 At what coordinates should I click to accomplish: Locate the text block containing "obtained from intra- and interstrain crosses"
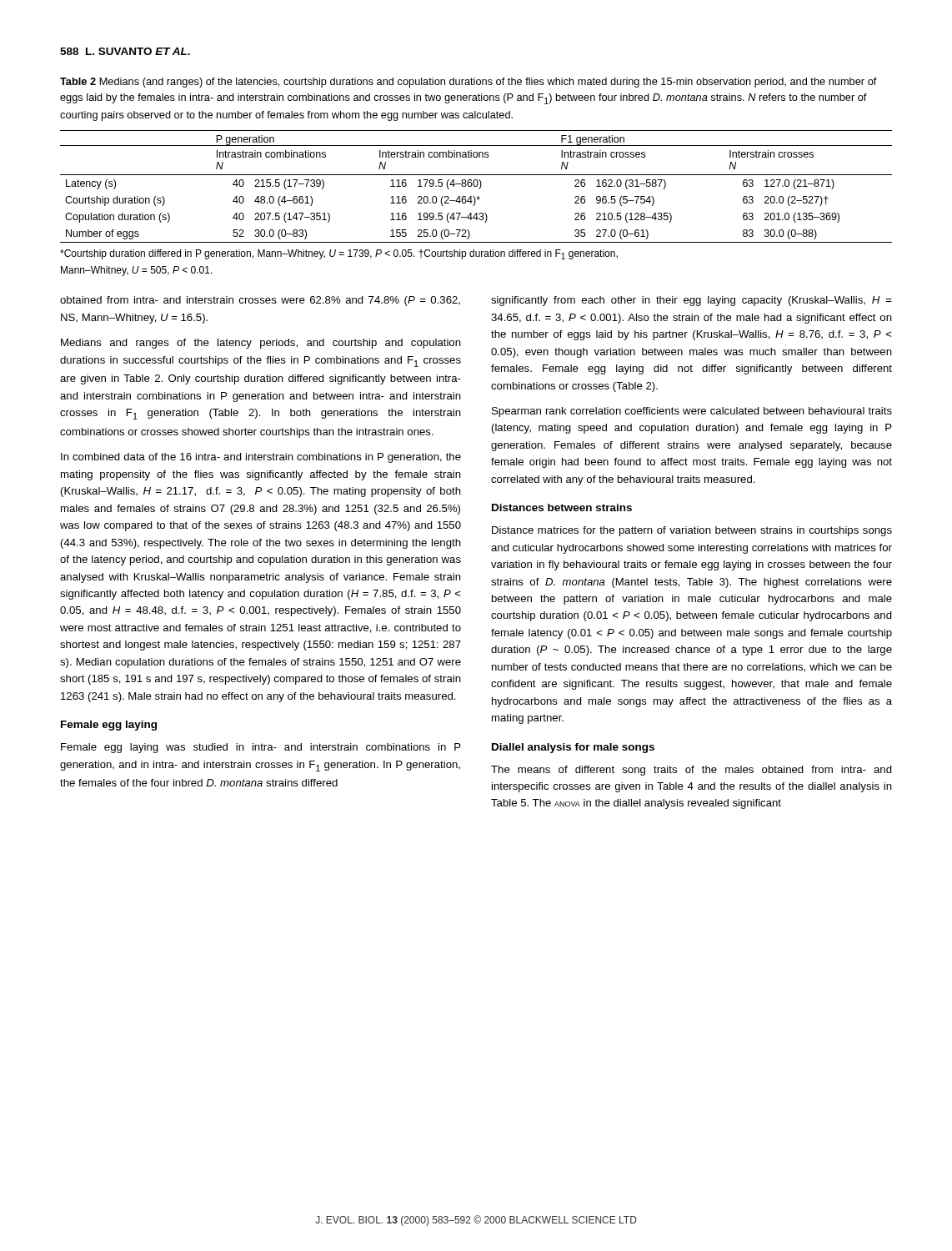pos(260,309)
